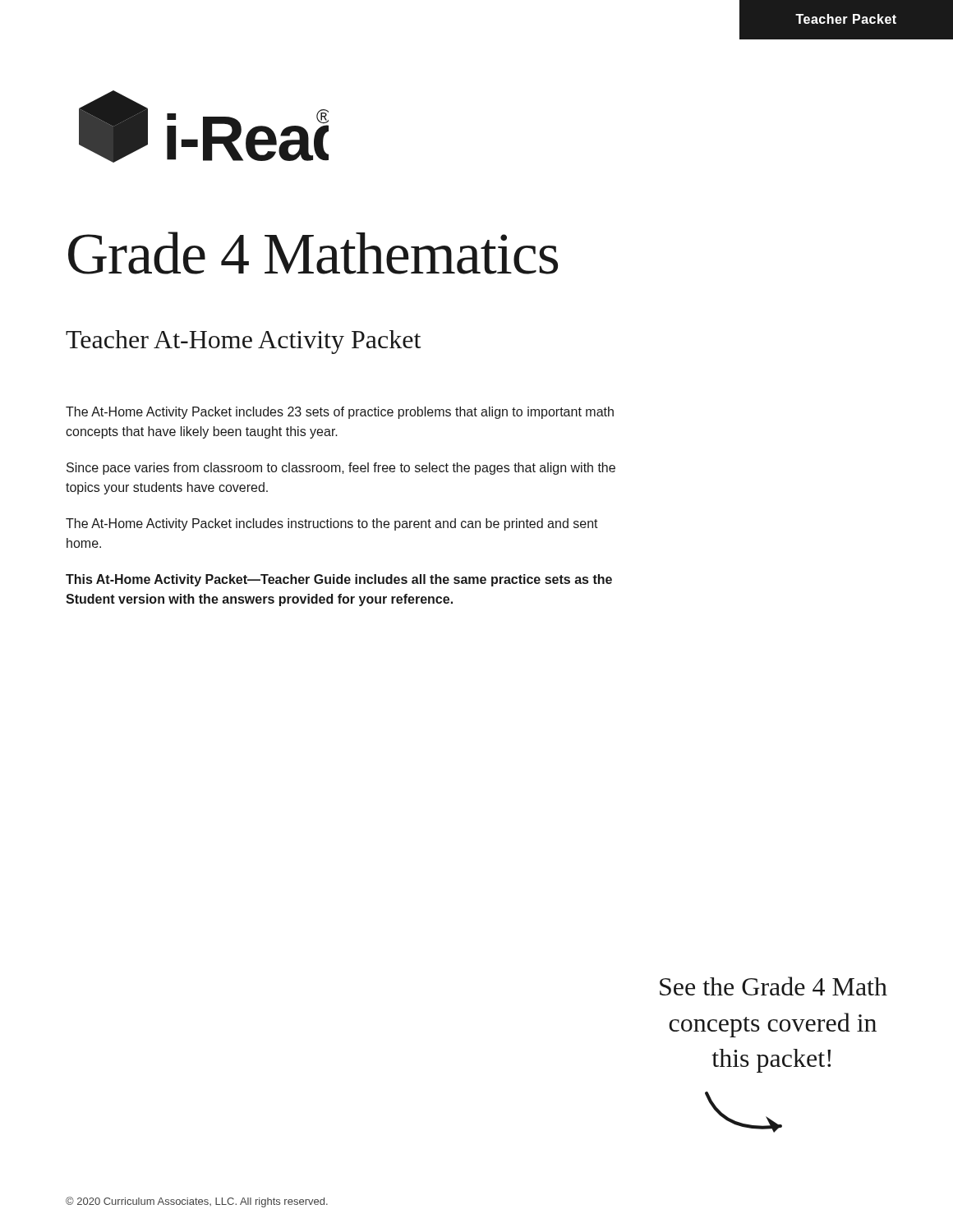Locate the text block that reads "This At-Home Activity Packet—Teacher Guide includes all"
This screenshot has height=1232, width=953.
[345, 590]
